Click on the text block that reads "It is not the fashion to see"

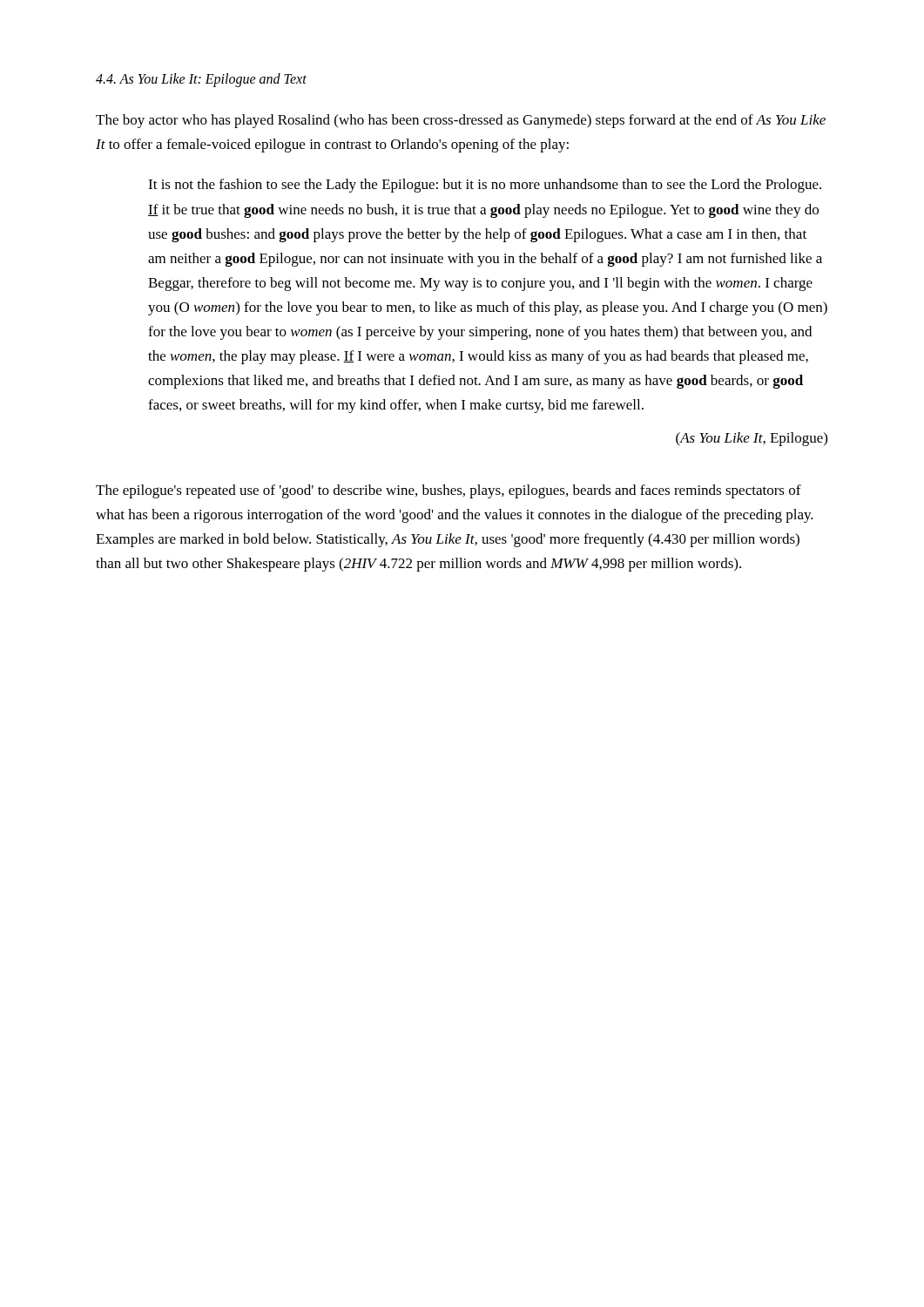(x=488, y=295)
